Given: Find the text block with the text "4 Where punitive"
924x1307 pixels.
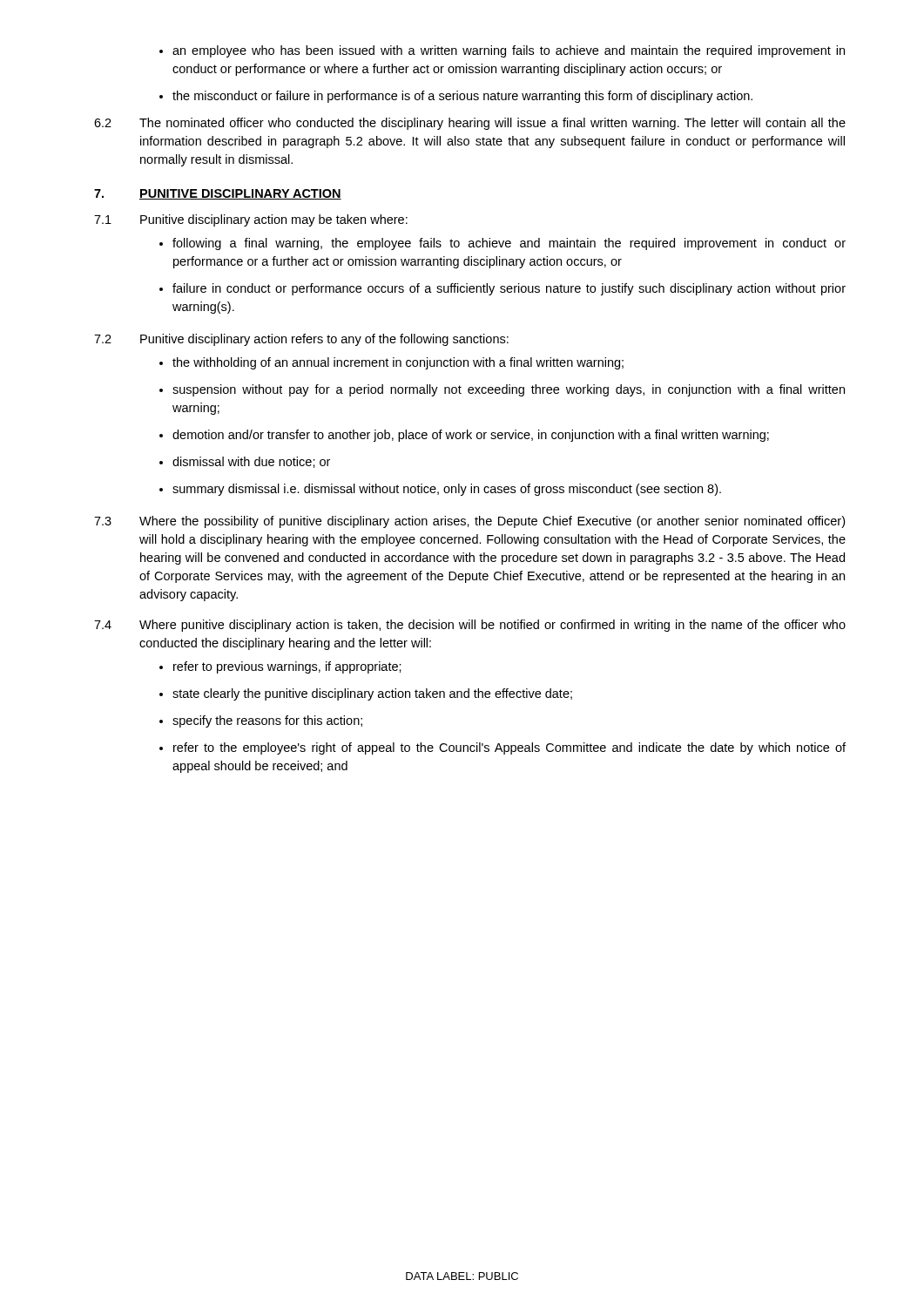Looking at the screenshot, I should point(470,635).
